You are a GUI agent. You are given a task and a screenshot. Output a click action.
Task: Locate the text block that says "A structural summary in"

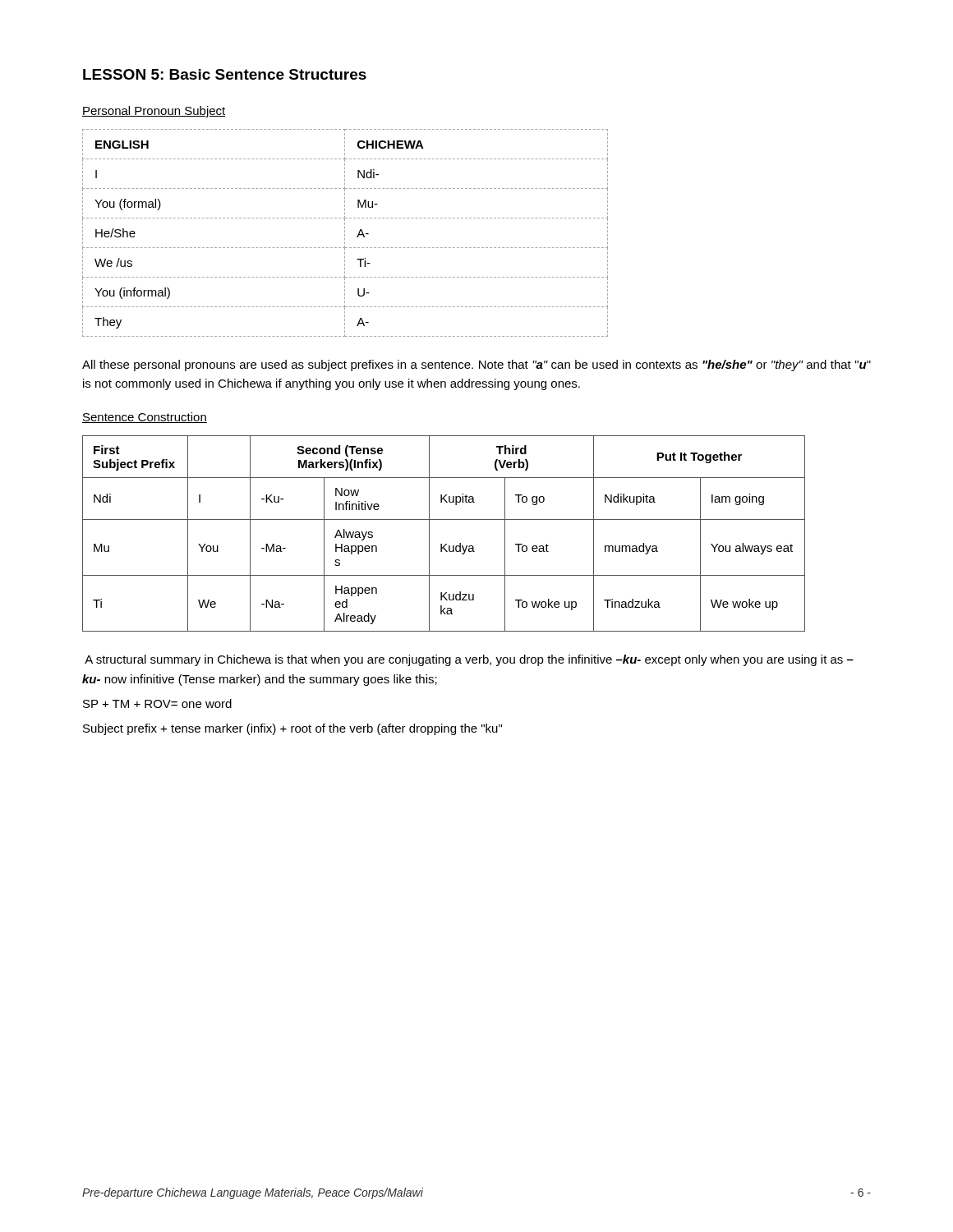(468, 669)
